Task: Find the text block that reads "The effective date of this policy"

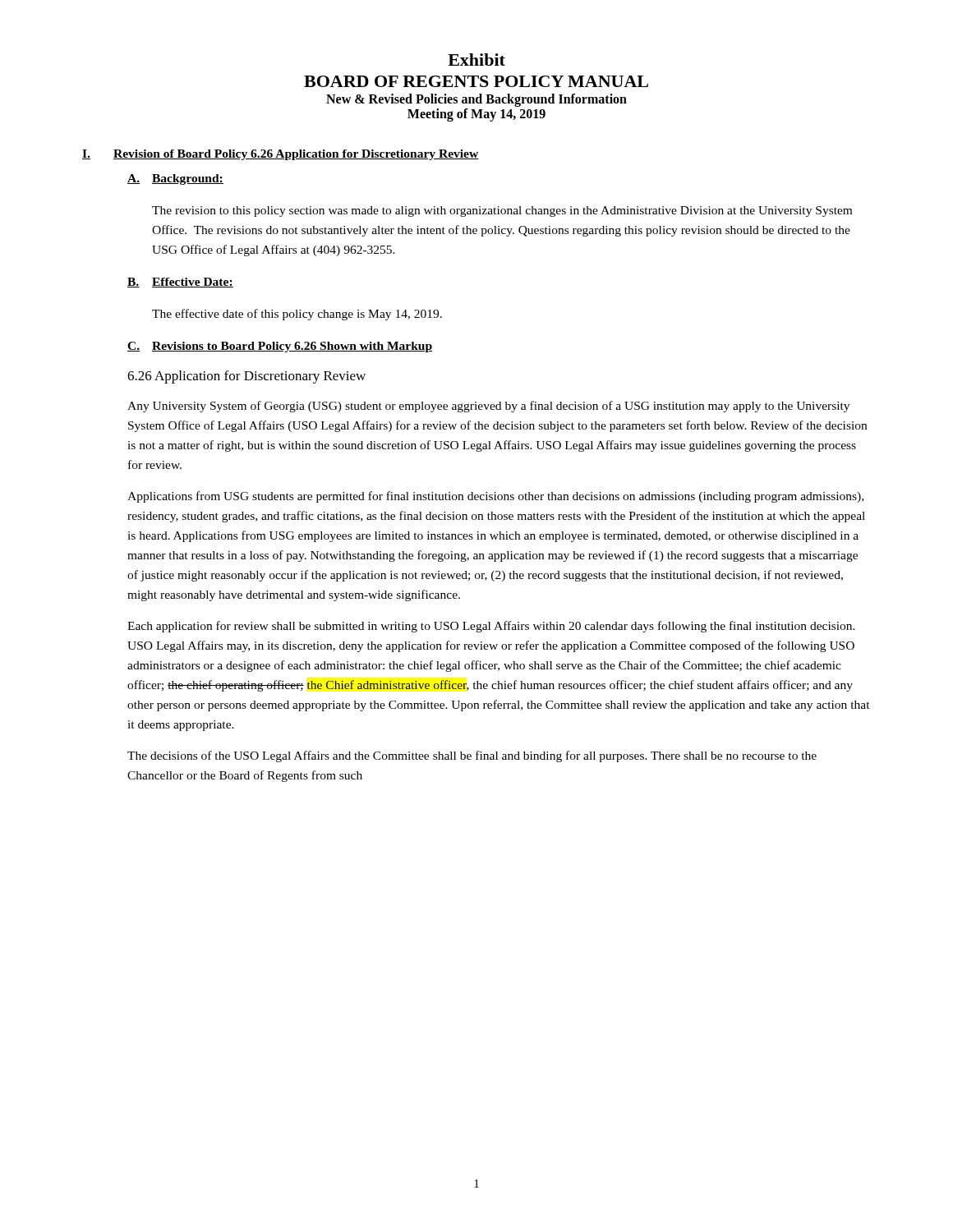Action: click(x=297, y=313)
